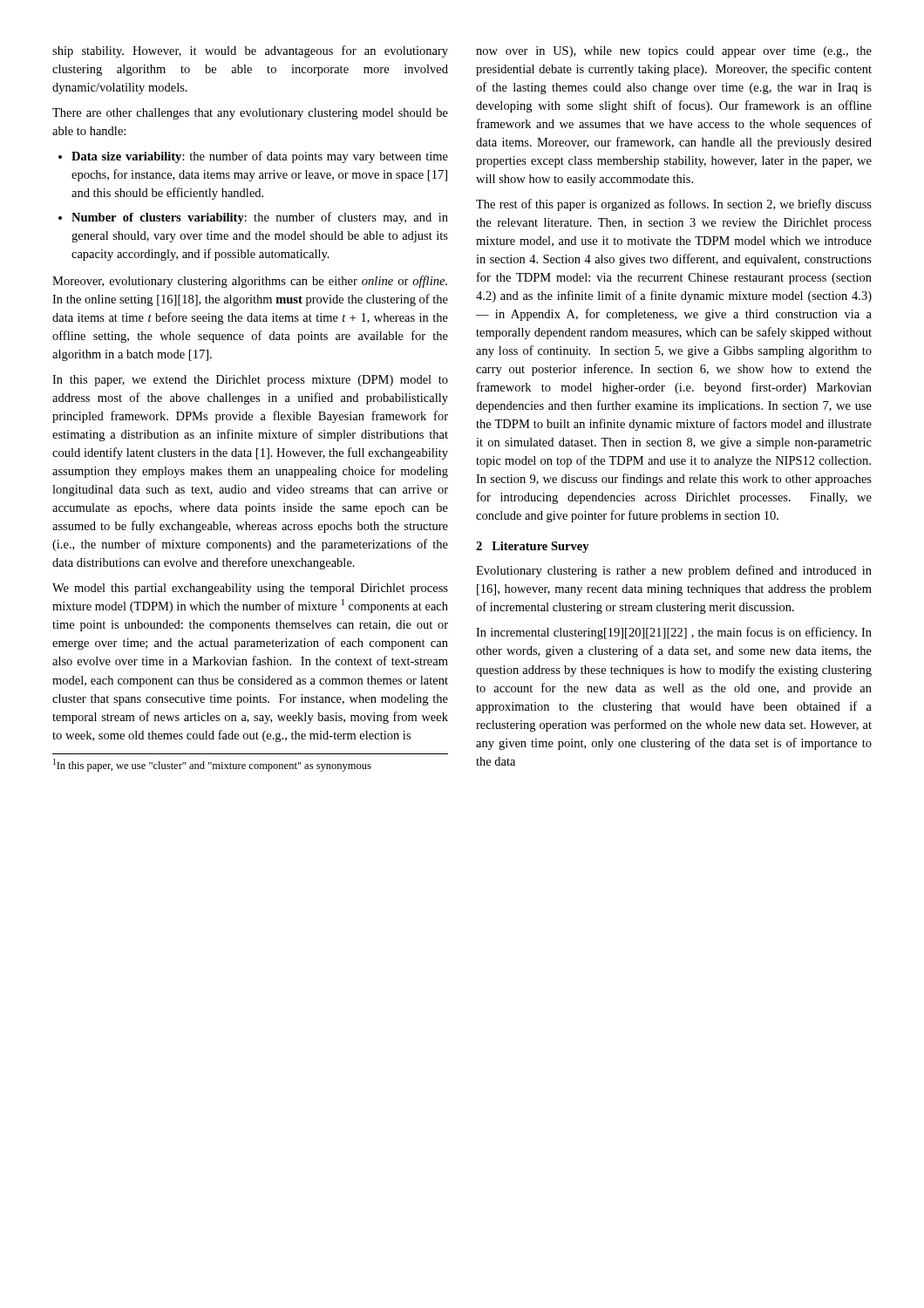The image size is (924, 1308).
Task: Click the passage that begins "Evolutionary clustering is"
Action: 674,666
